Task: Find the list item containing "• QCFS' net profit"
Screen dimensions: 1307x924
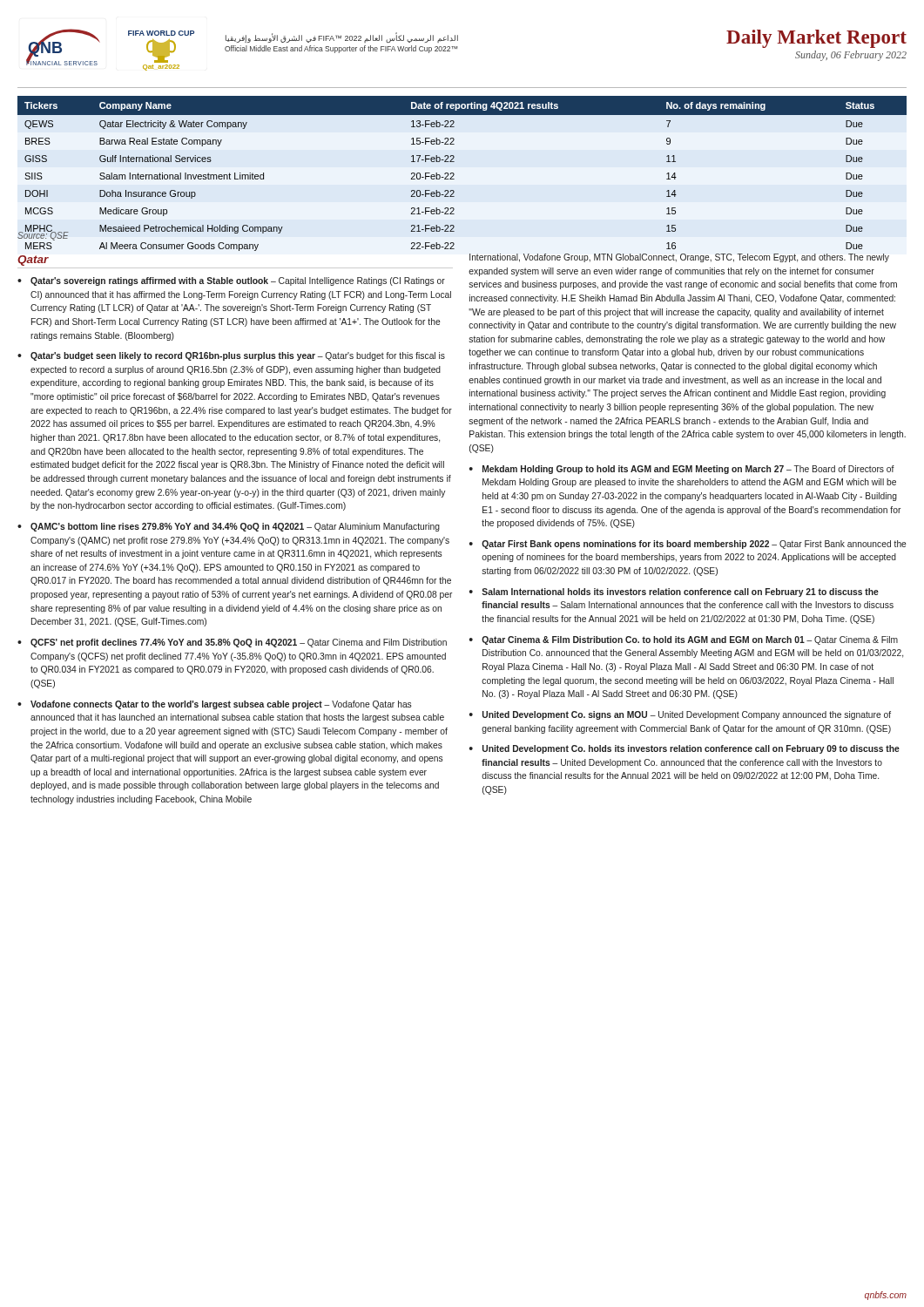Action: click(235, 663)
